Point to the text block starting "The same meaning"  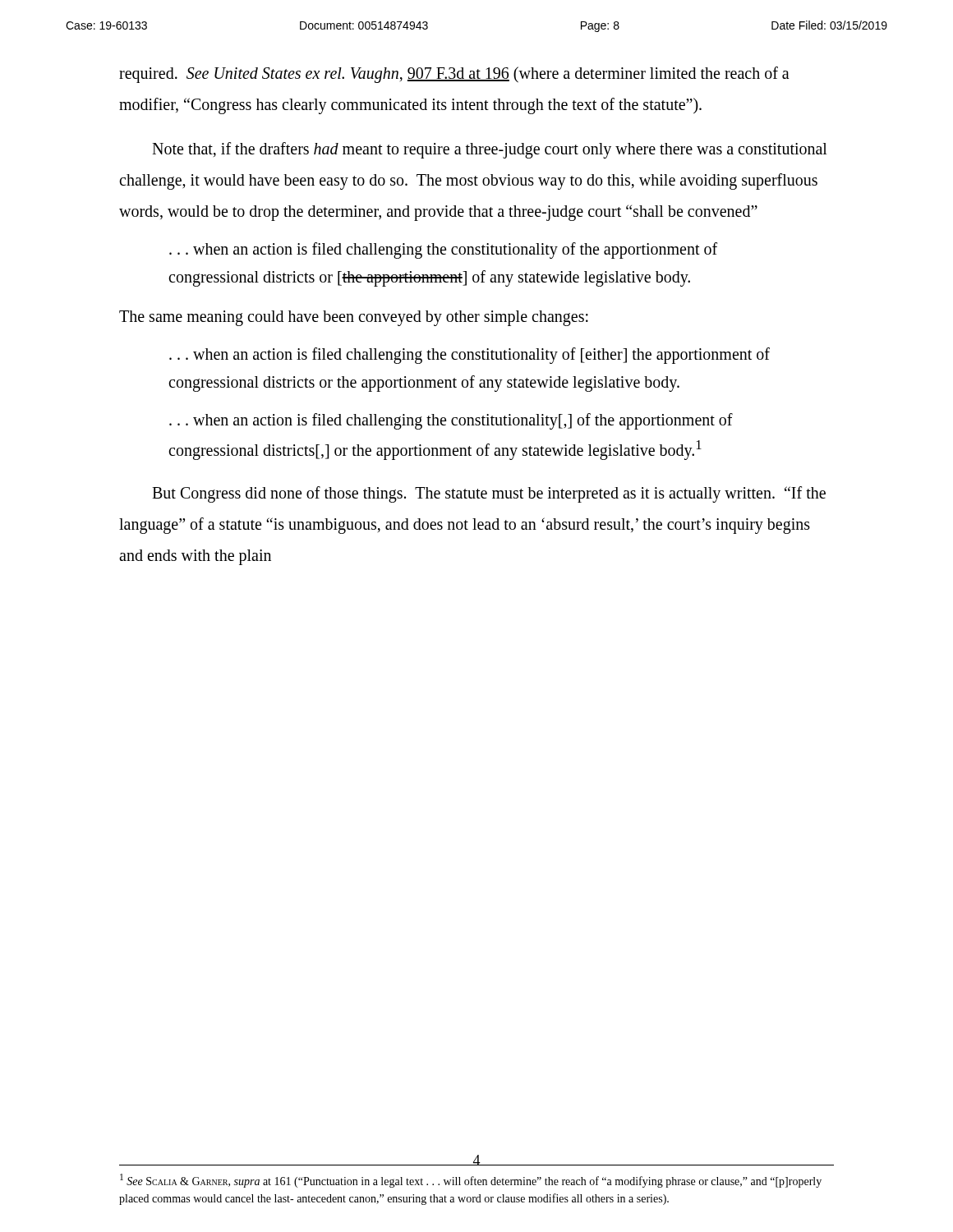point(354,316)
